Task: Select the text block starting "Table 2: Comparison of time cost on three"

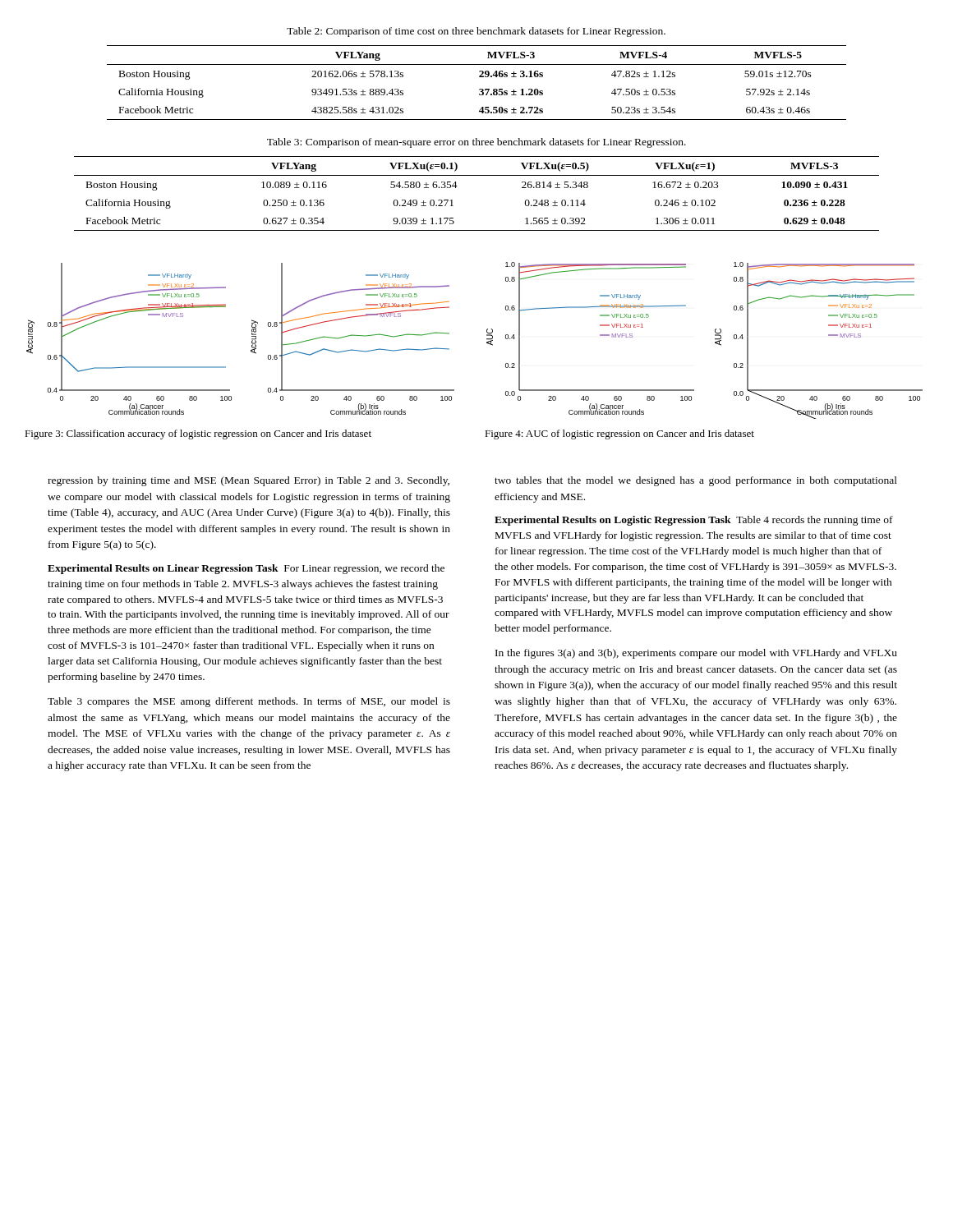Action: click(476, 31)
